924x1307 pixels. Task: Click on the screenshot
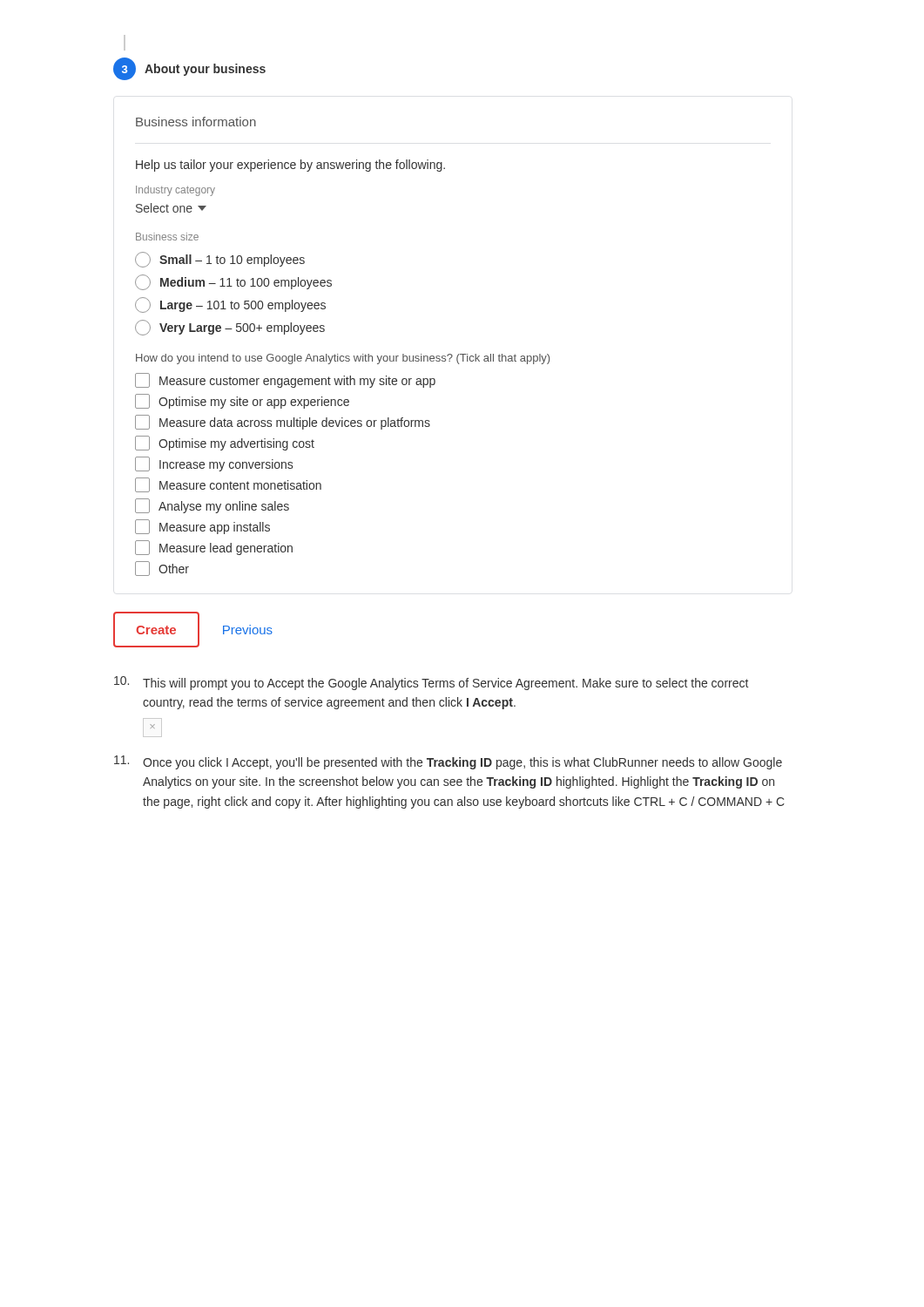453,341
